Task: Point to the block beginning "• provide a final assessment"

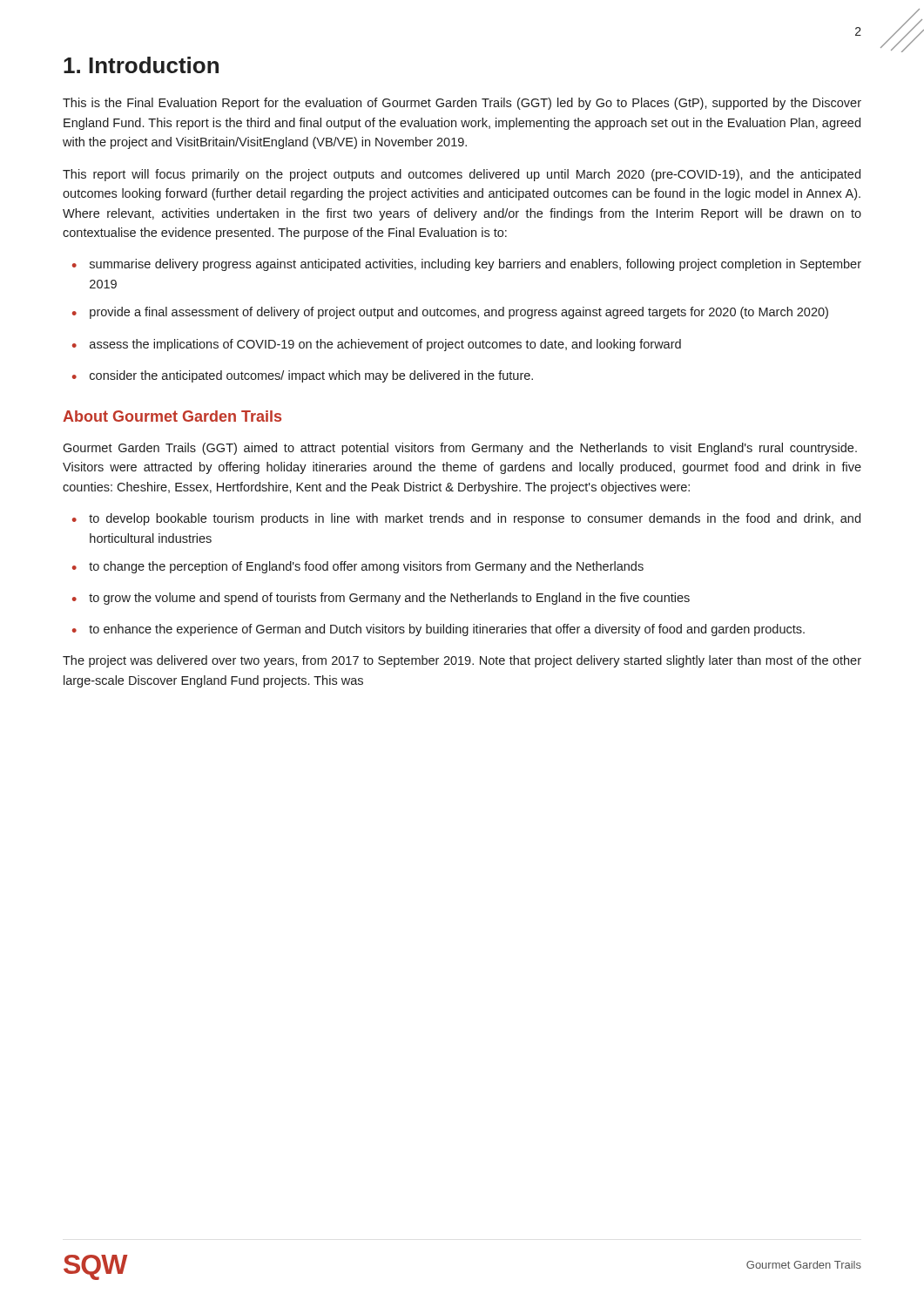Action: (x=466, y=314)
